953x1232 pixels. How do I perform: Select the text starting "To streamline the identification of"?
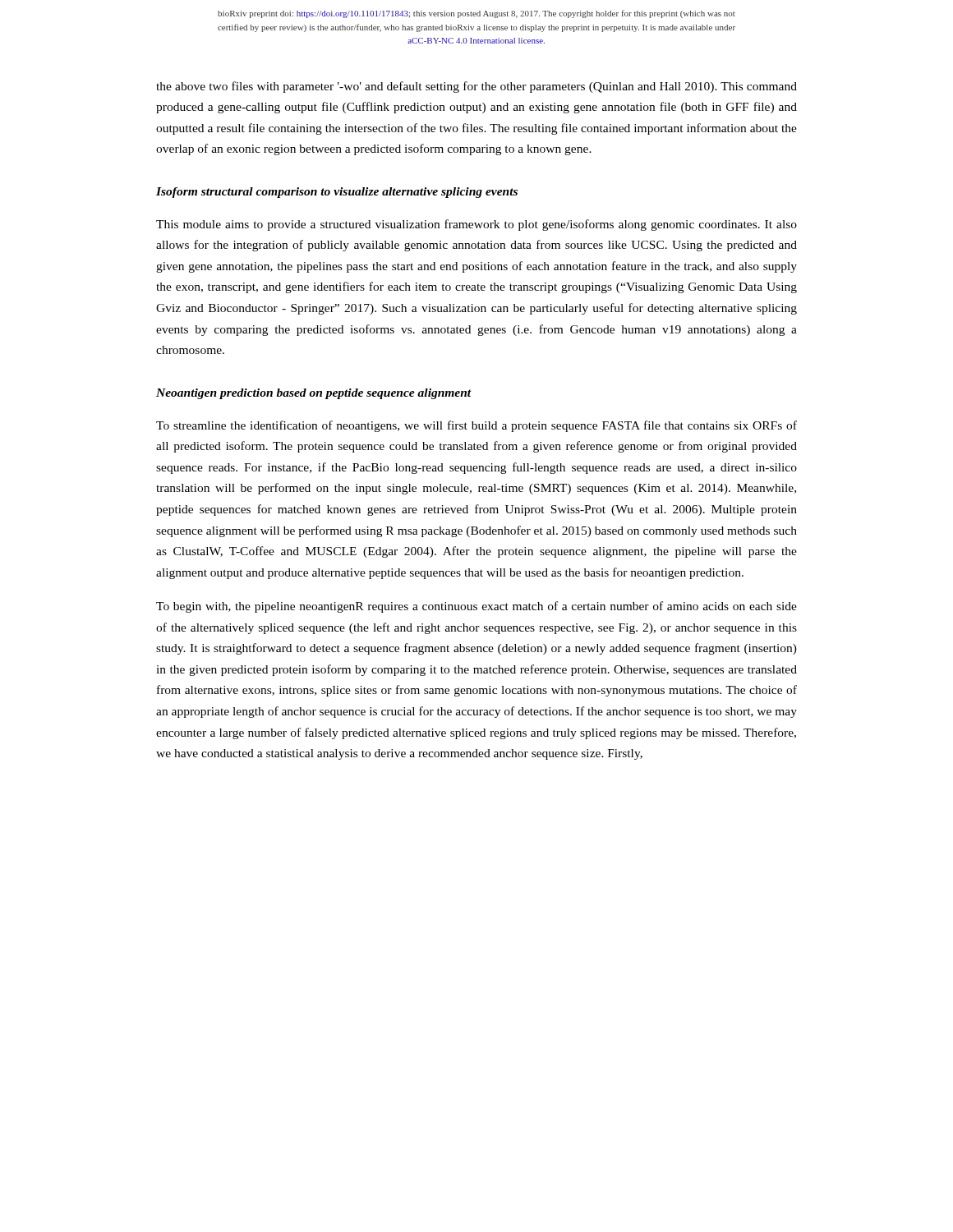(x=476, y=498)
